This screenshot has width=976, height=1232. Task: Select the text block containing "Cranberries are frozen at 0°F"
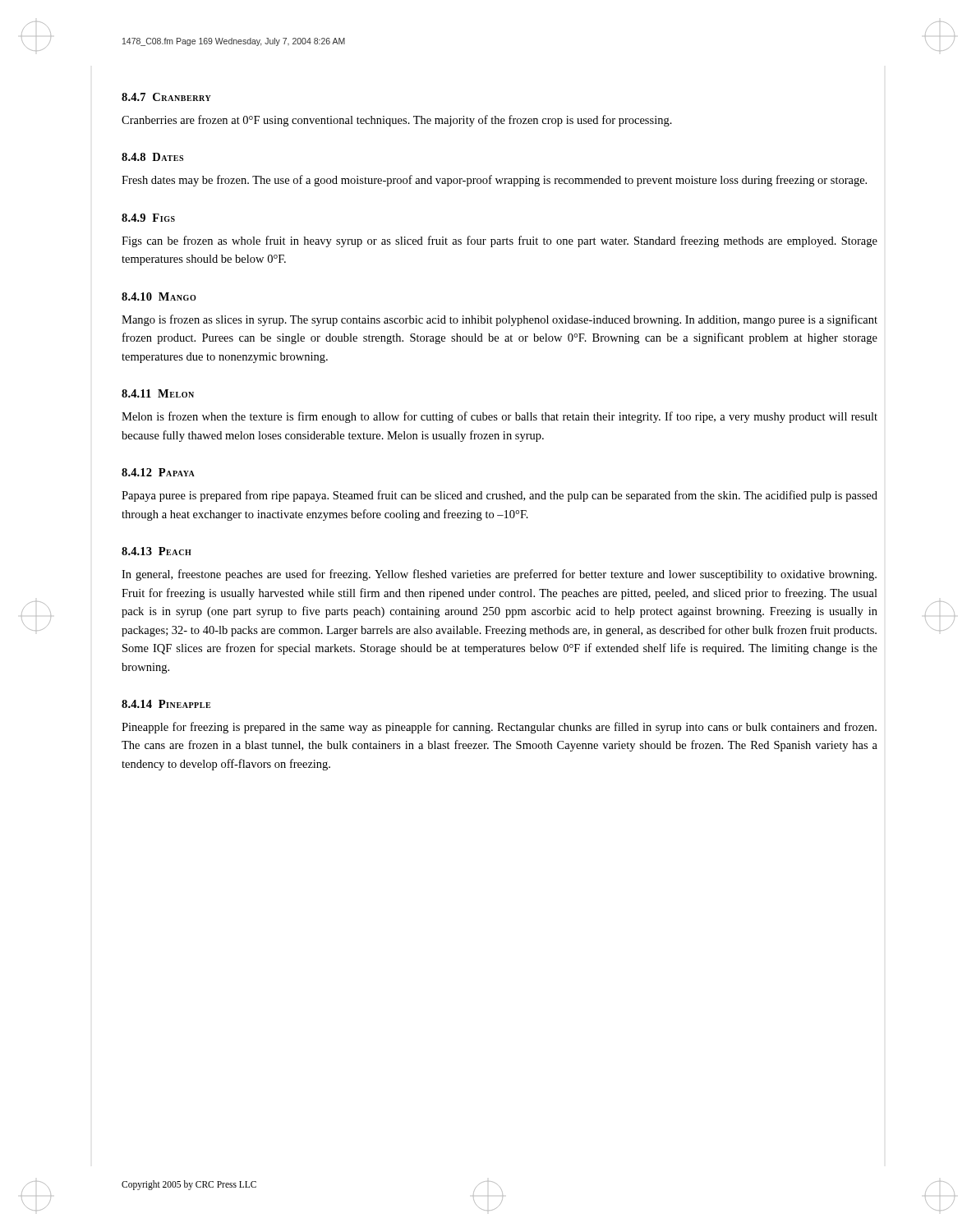397,120
